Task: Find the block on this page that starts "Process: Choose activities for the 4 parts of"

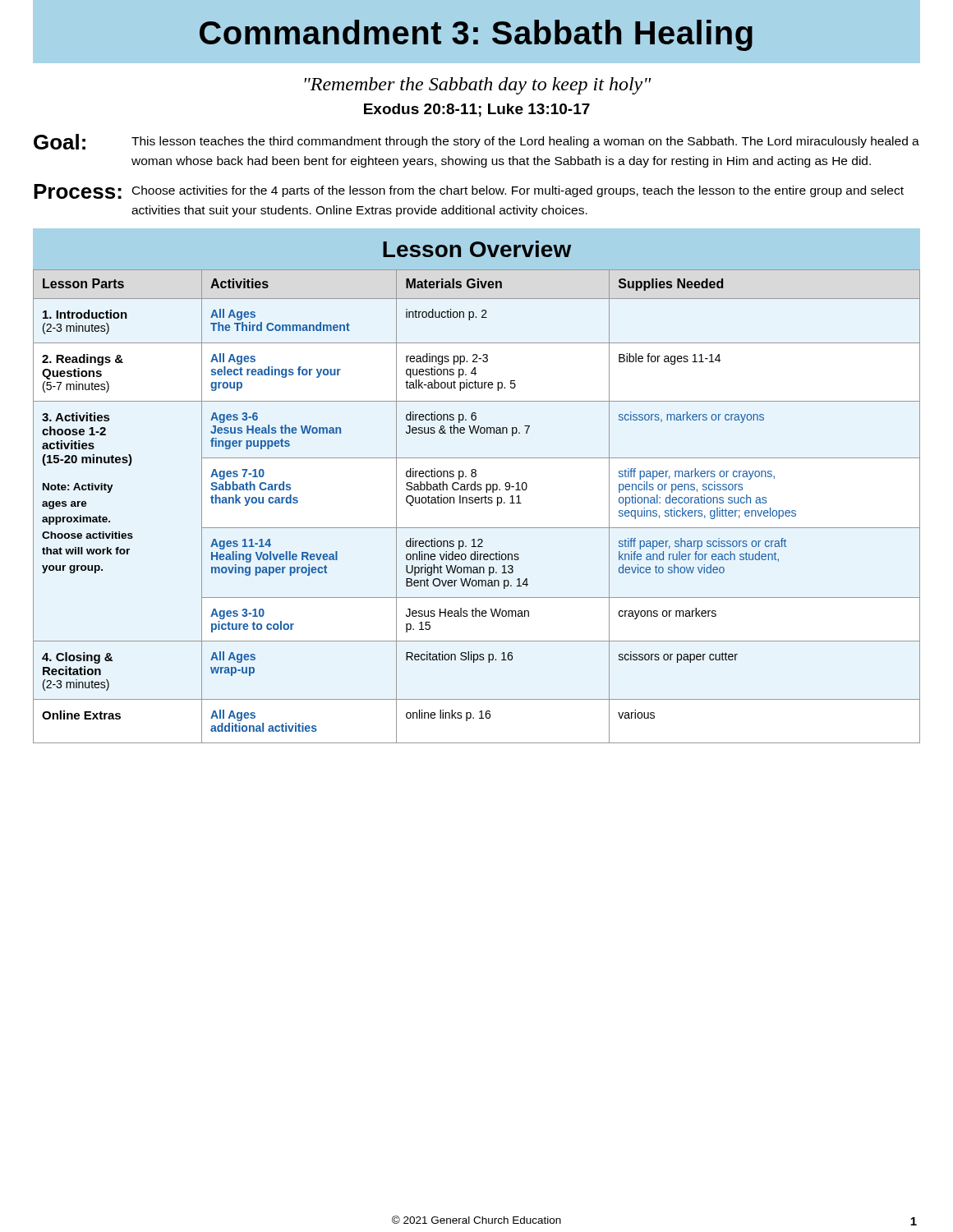Action: (x=476, y=200)
